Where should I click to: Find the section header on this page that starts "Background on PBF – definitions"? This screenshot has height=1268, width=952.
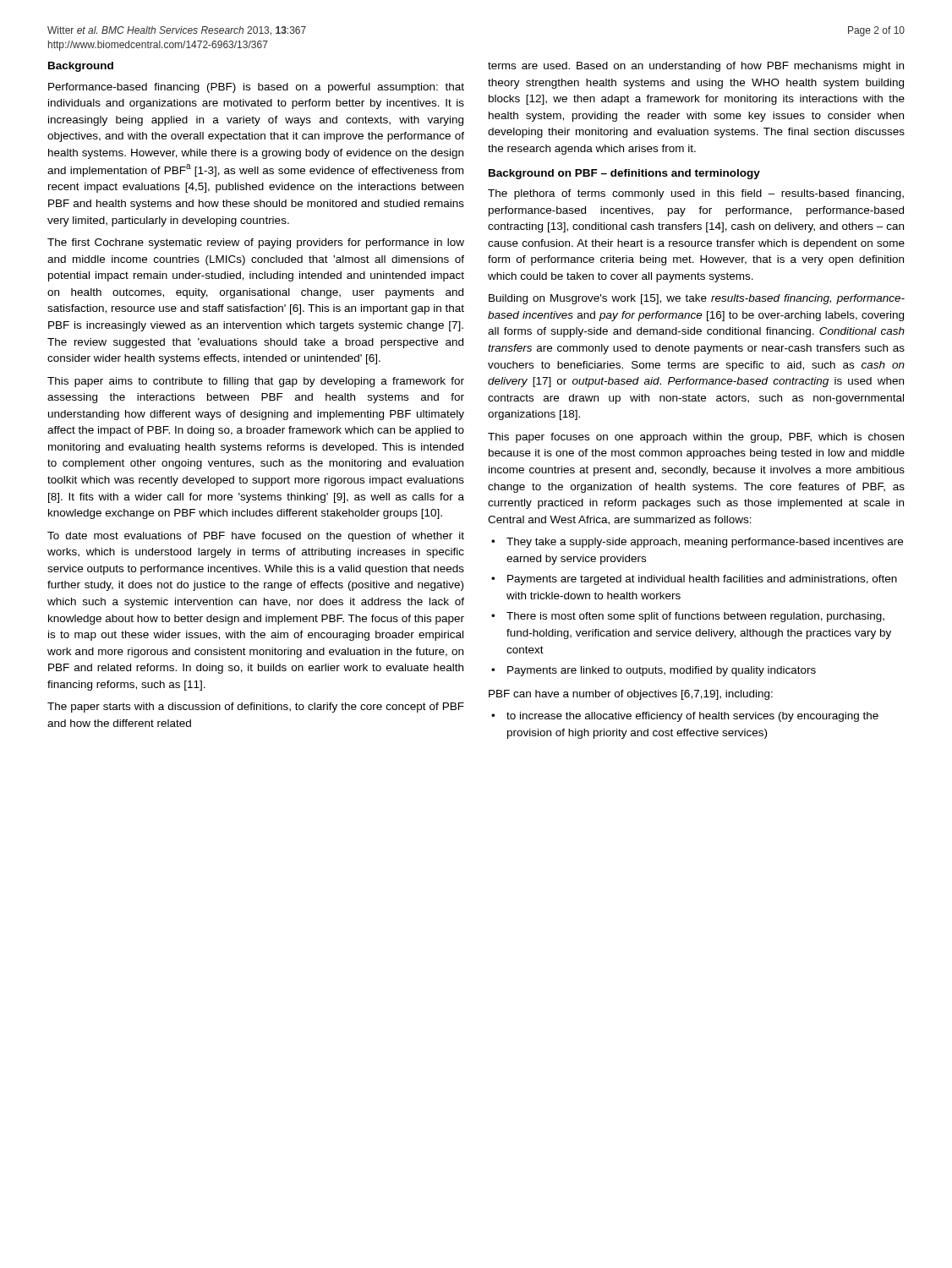click(624, 173)
